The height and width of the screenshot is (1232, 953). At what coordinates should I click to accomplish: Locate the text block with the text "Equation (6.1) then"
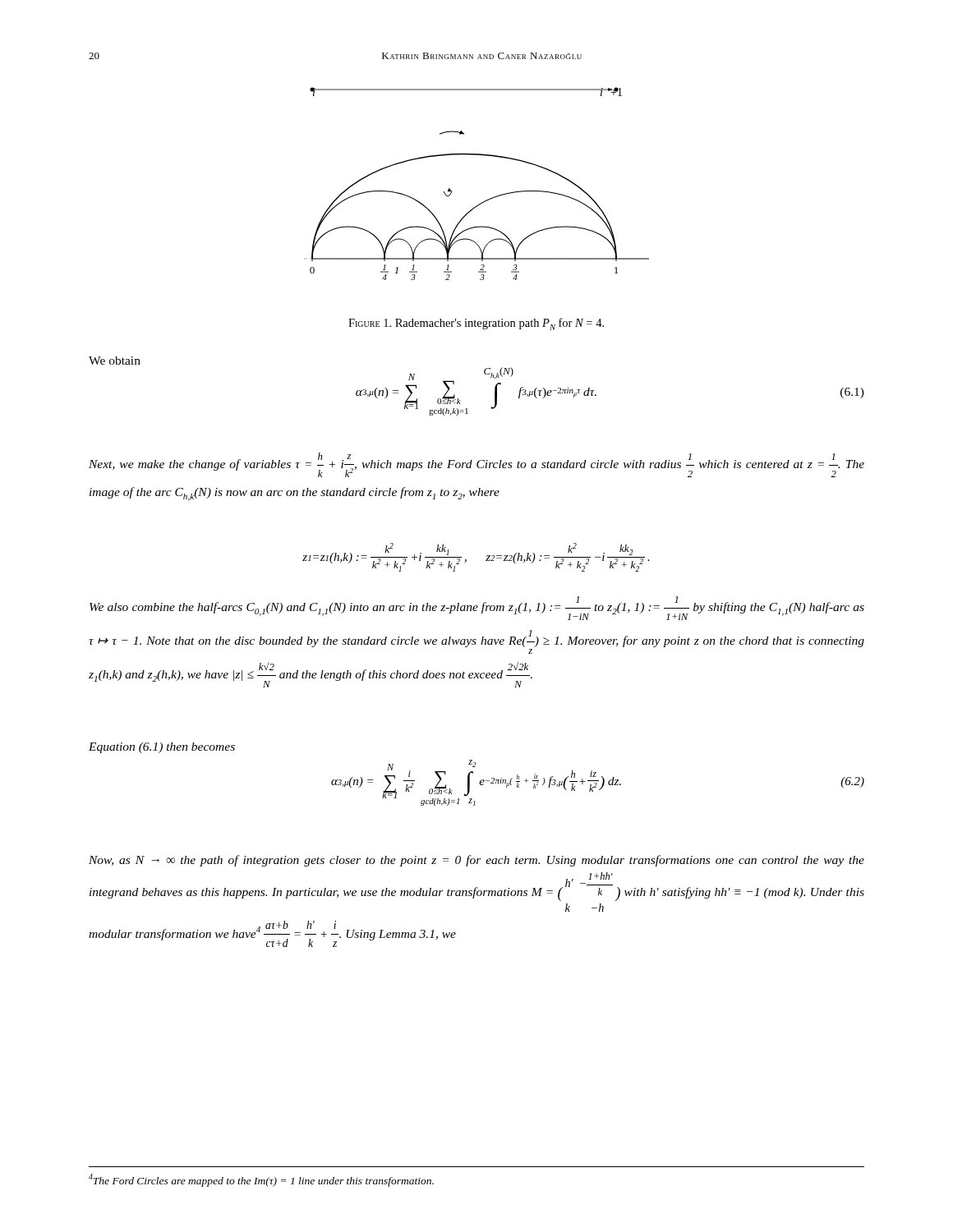(x=162, y=746)
